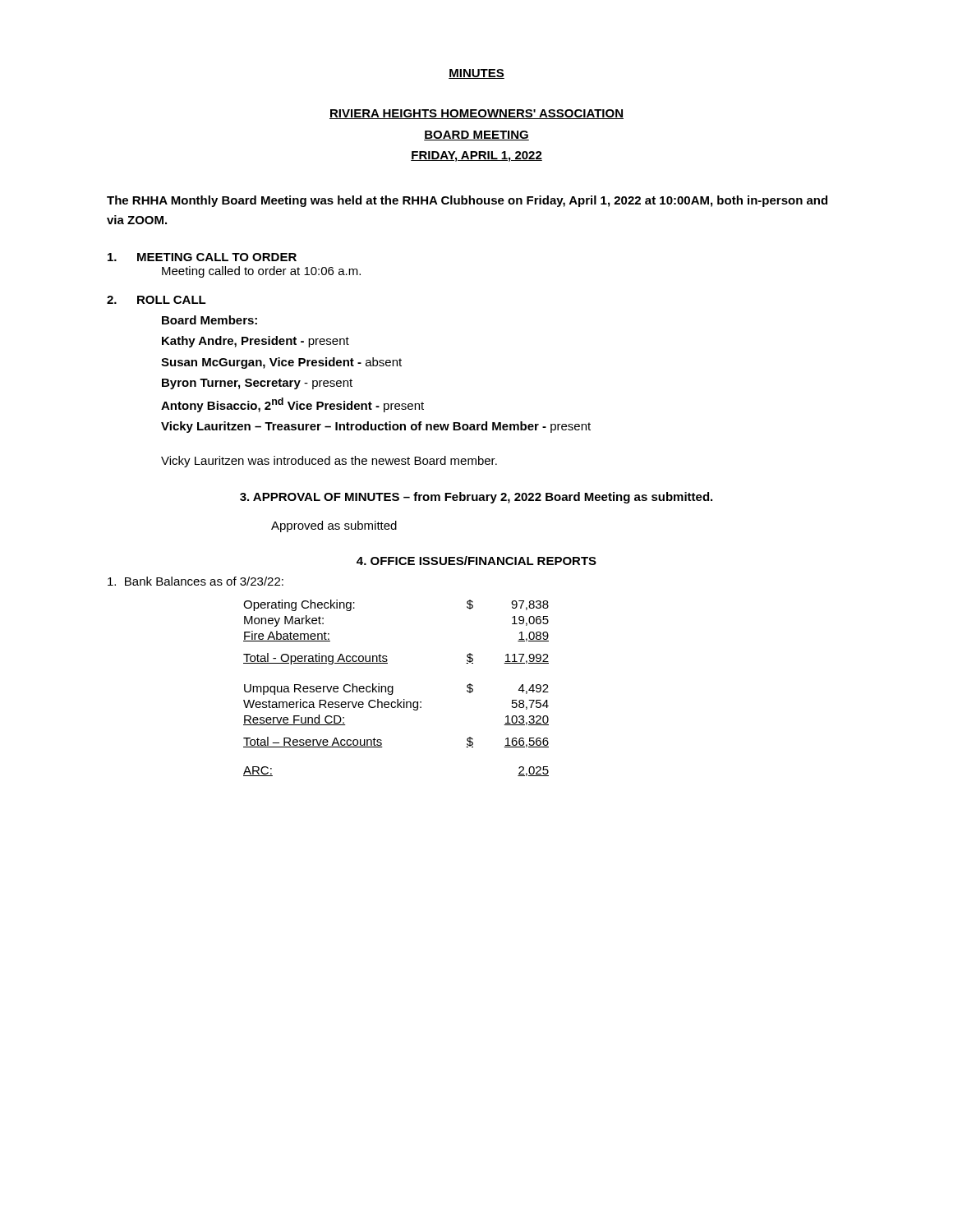The image size is (953, 1232).
Task: Click on the block starting "4. OFFICE ISSUES/FINANCIAL REPORTS"
Action: pos(476,560)
